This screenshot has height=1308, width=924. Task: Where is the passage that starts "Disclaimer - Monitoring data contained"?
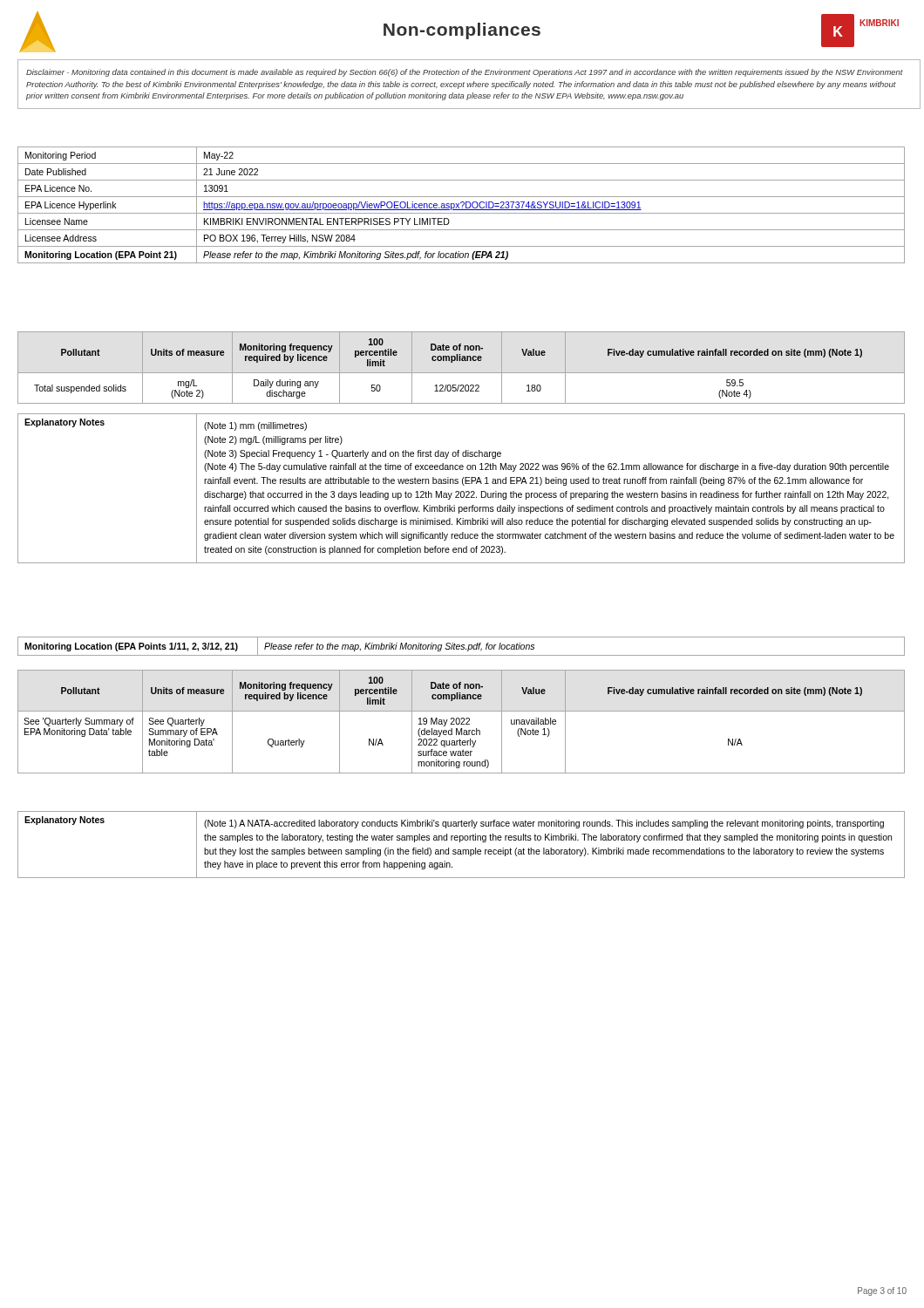coord(464,84)
